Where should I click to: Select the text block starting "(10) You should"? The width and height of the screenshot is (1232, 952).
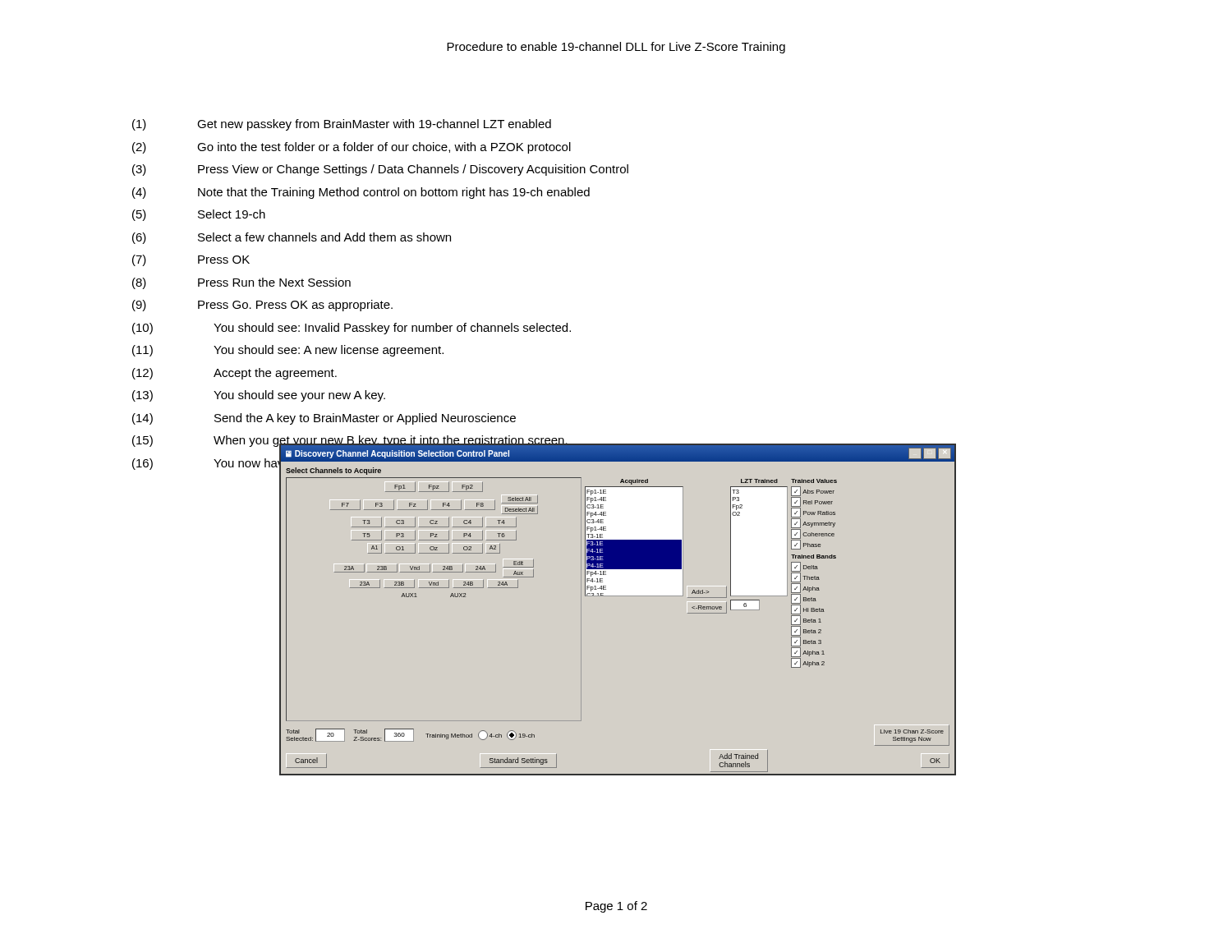pyautogui.click(x=352, y=328)
